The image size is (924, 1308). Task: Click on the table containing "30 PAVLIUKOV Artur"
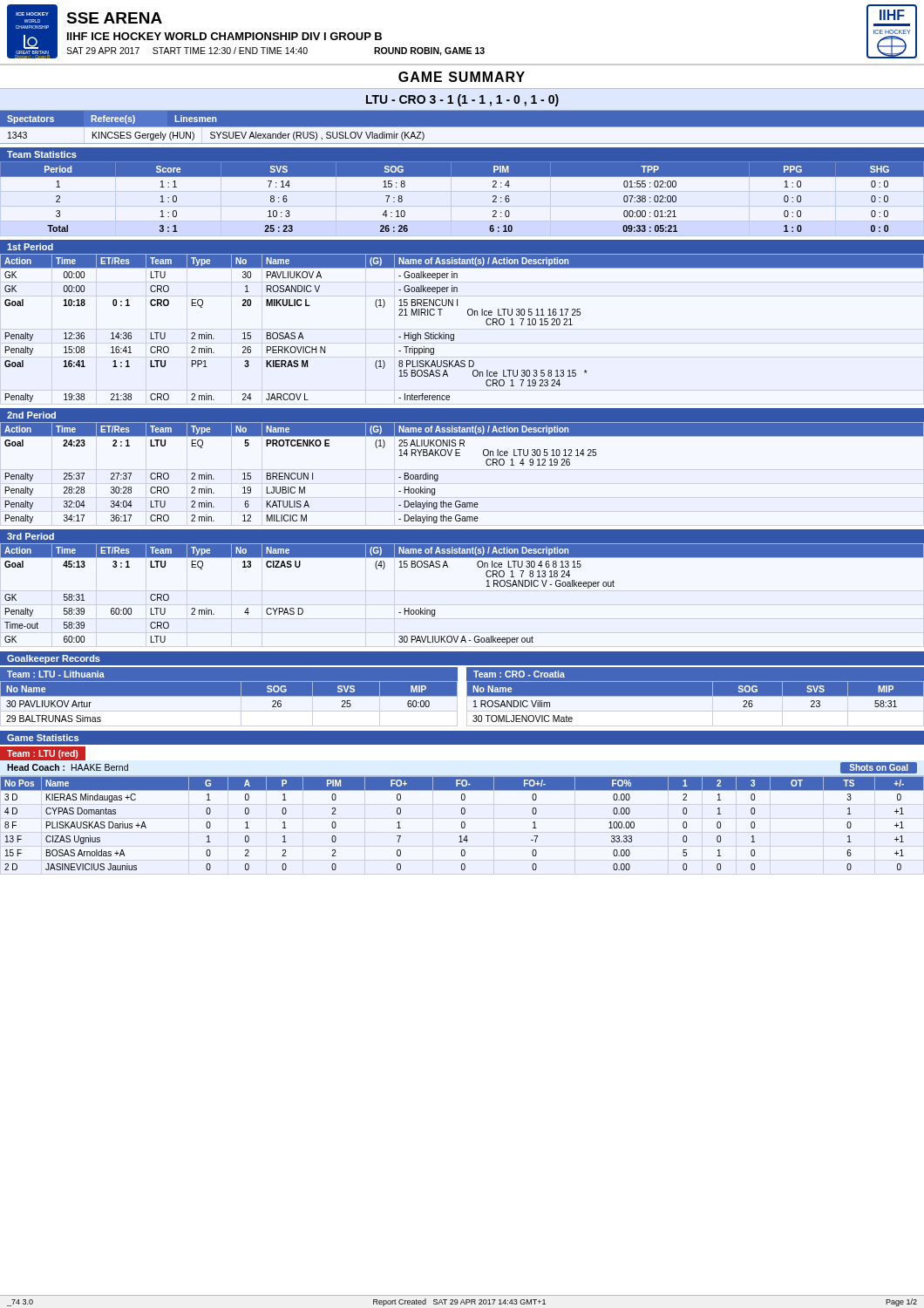coord(229,704)
